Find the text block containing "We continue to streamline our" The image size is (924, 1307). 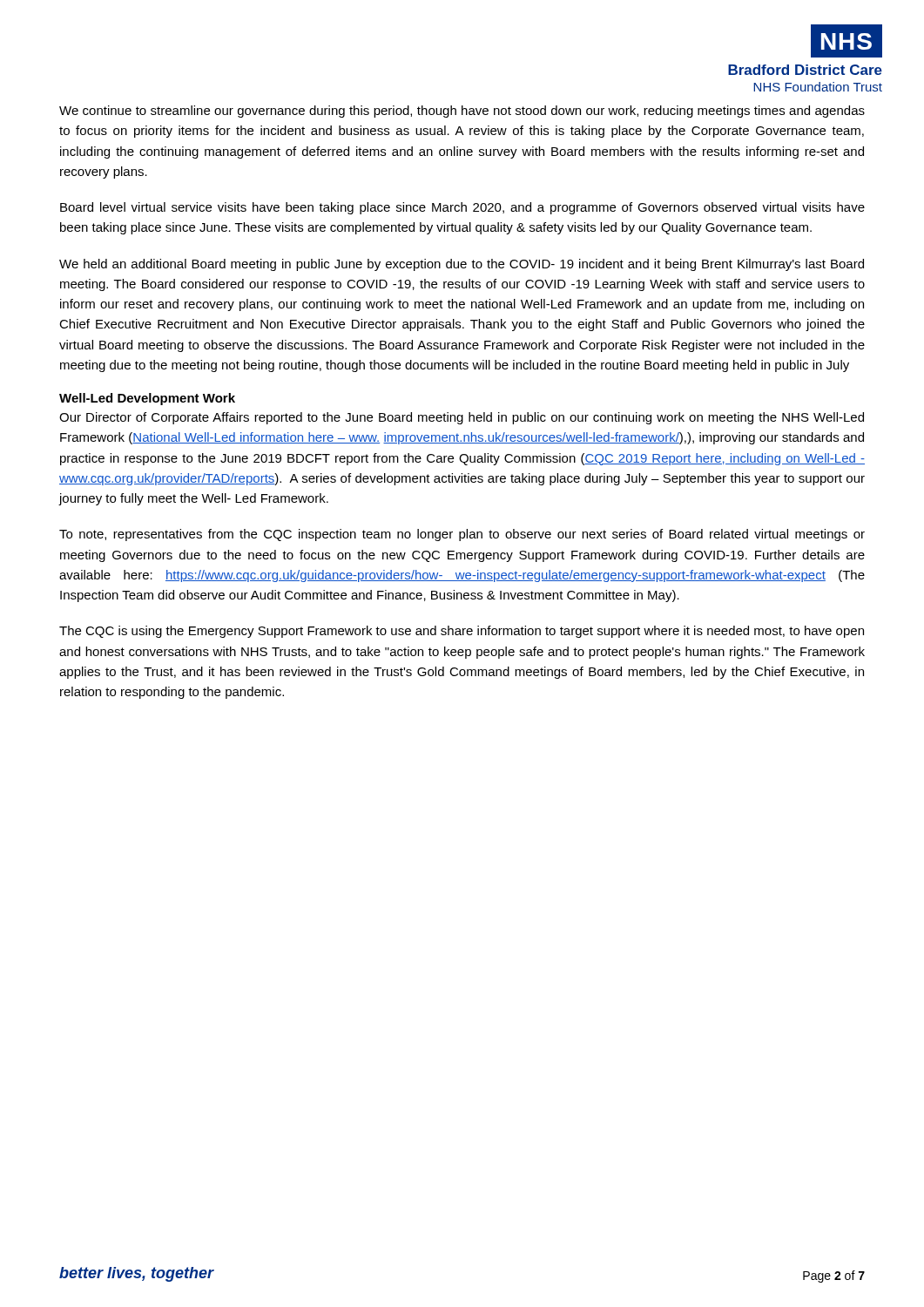point(462,141)
